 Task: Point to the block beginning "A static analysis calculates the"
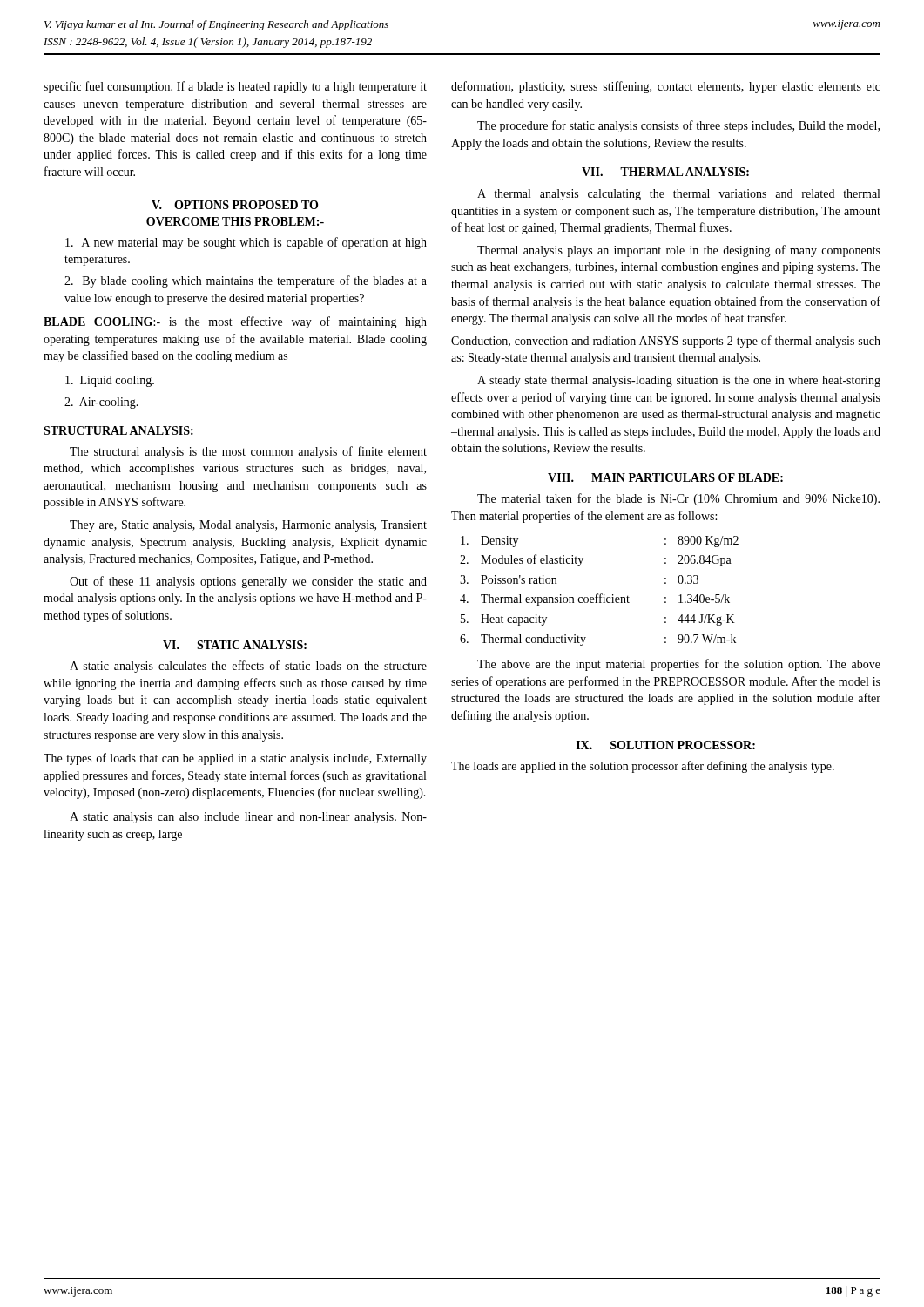[235, 701]
